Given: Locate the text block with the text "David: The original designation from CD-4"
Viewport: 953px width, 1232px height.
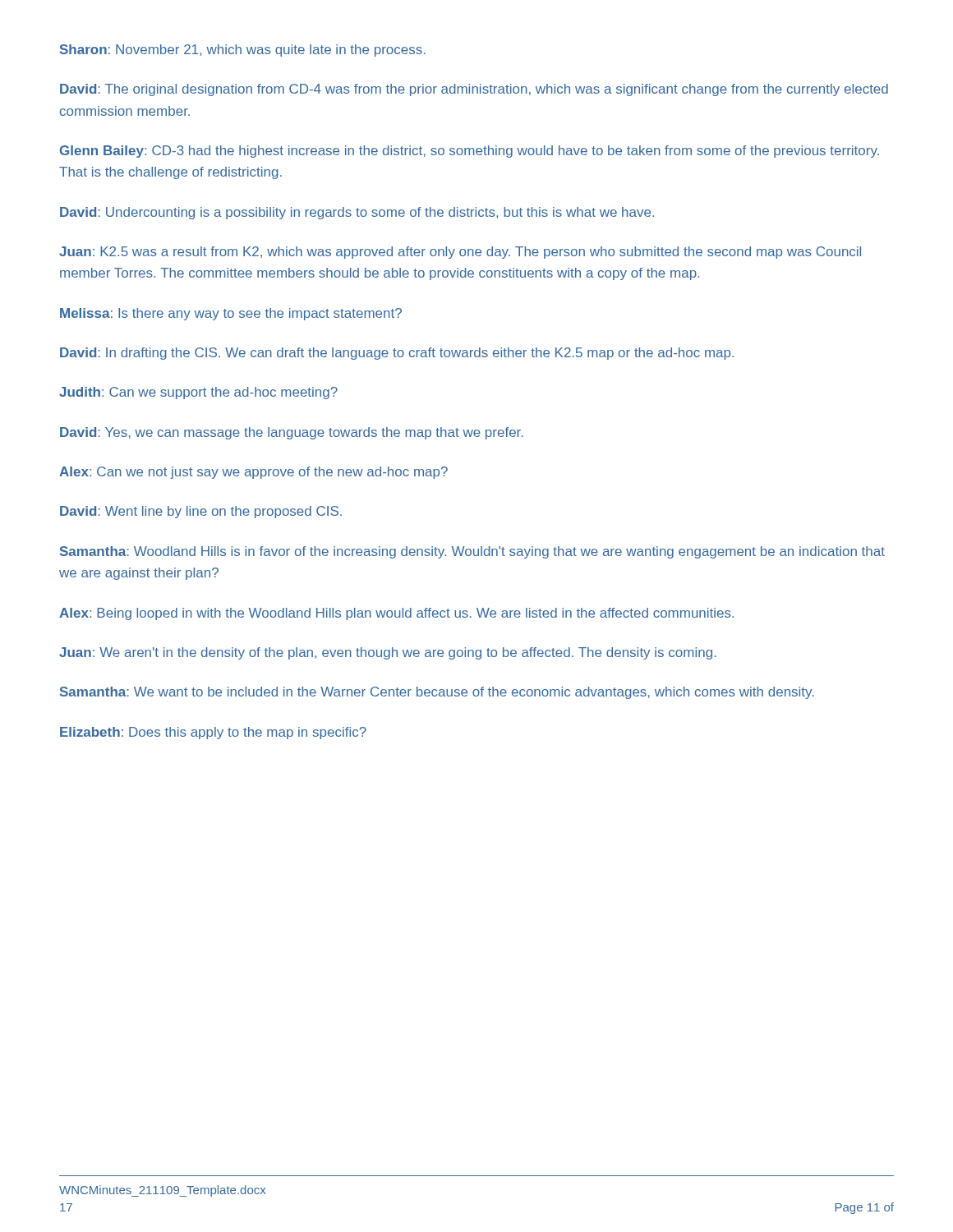Looking at the screenshot, I should coord(474,100).
